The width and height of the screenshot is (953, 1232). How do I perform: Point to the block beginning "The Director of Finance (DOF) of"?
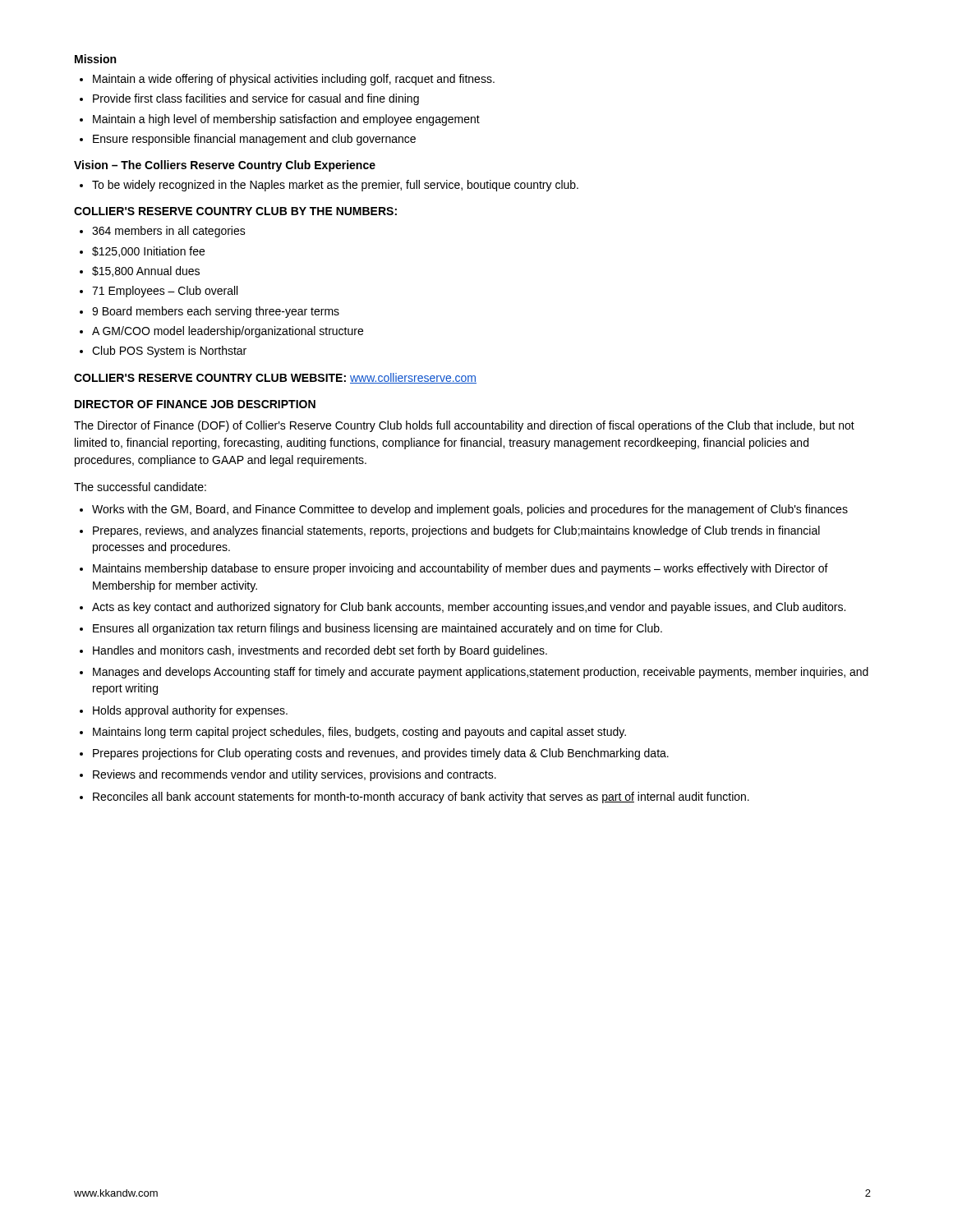tap(464, 442)
